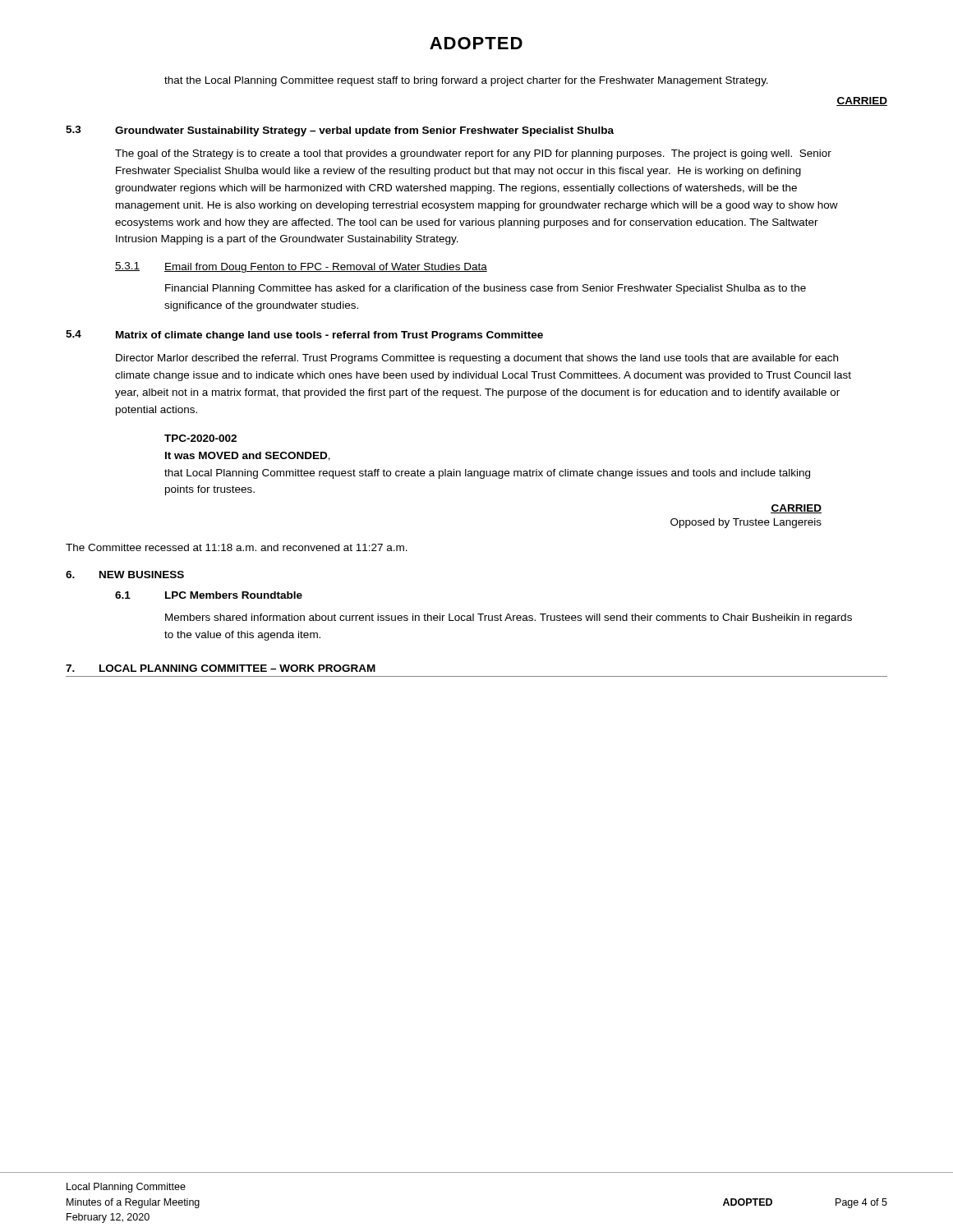
Task: Find the text block that reads "Members shared information about"
Action: 508,626
